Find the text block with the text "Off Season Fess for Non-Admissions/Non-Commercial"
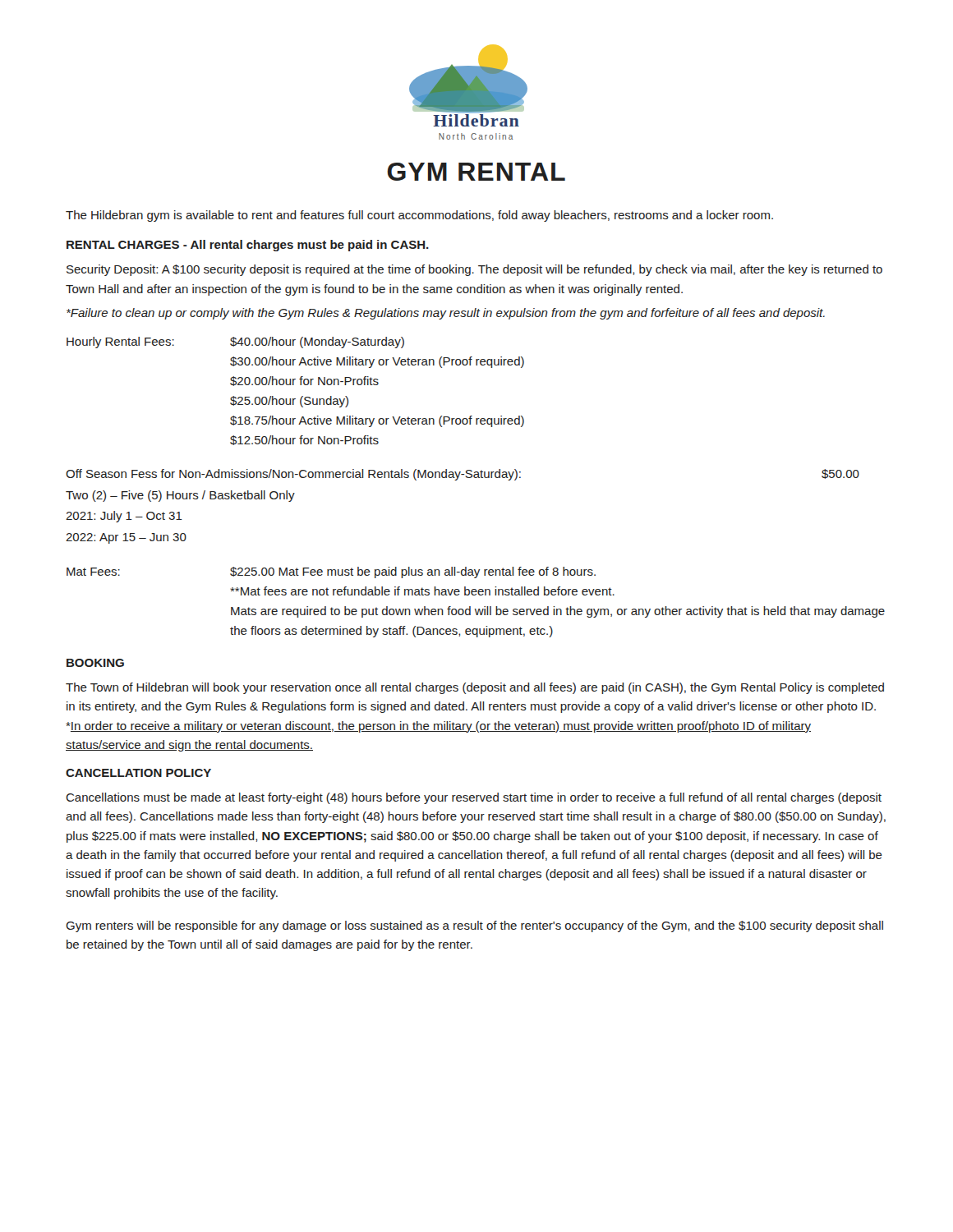 463,475
